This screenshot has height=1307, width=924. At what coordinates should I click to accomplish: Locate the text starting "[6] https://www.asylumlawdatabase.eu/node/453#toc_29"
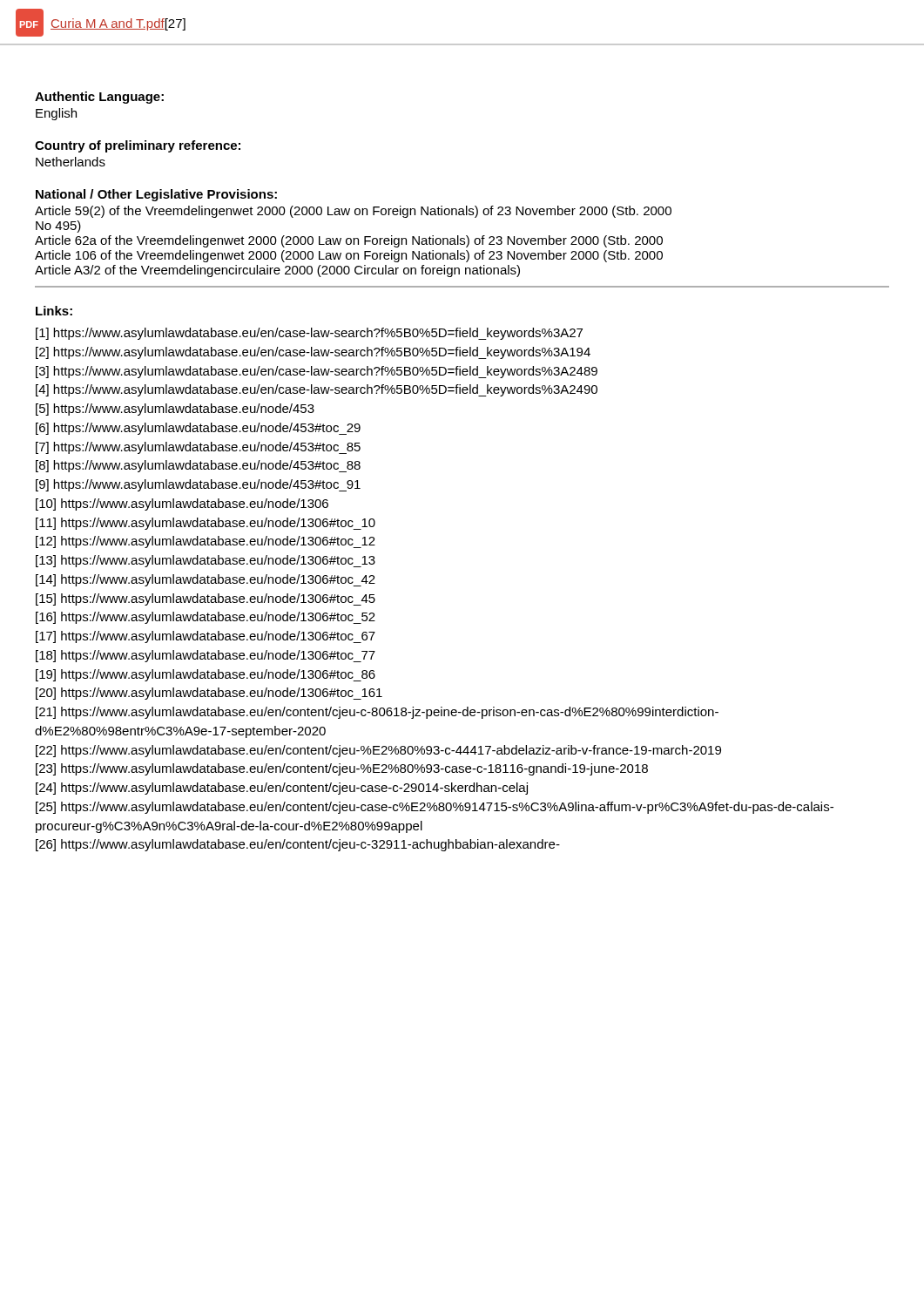198,427
